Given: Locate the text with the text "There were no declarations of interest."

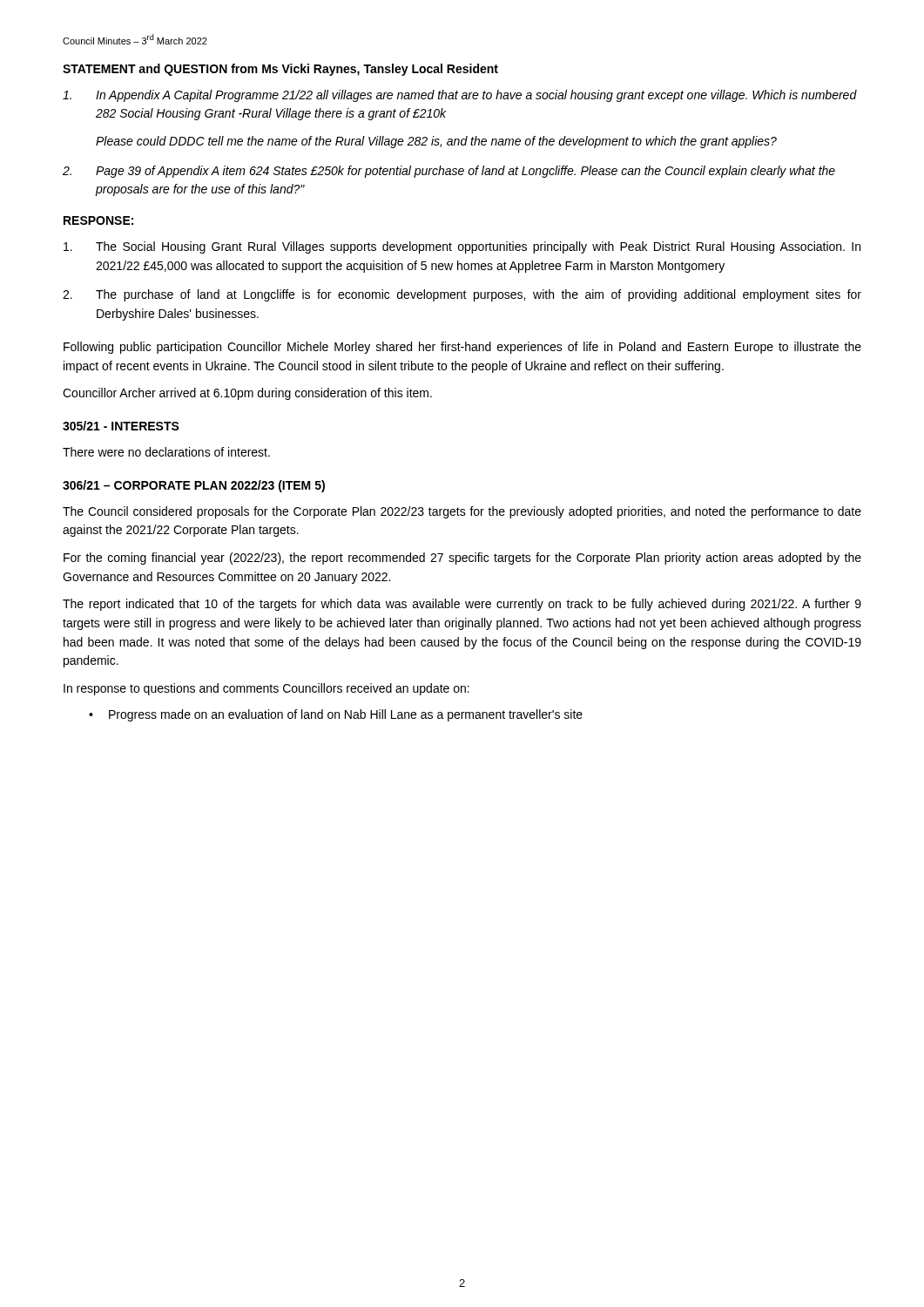Looking at the screenshot, I should (167, 452).
